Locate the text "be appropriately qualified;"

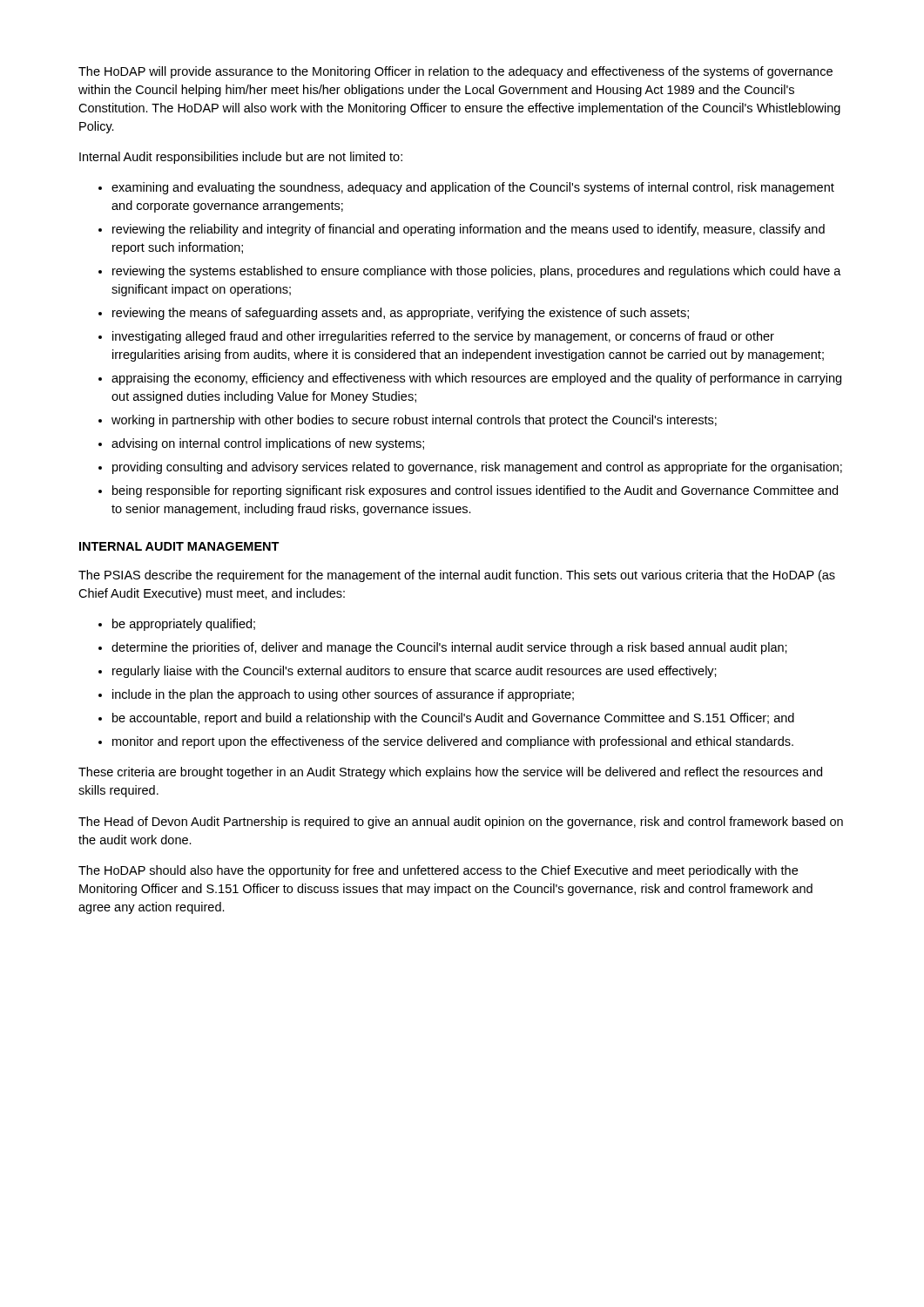pyautogui.click(x=184, y=624)
